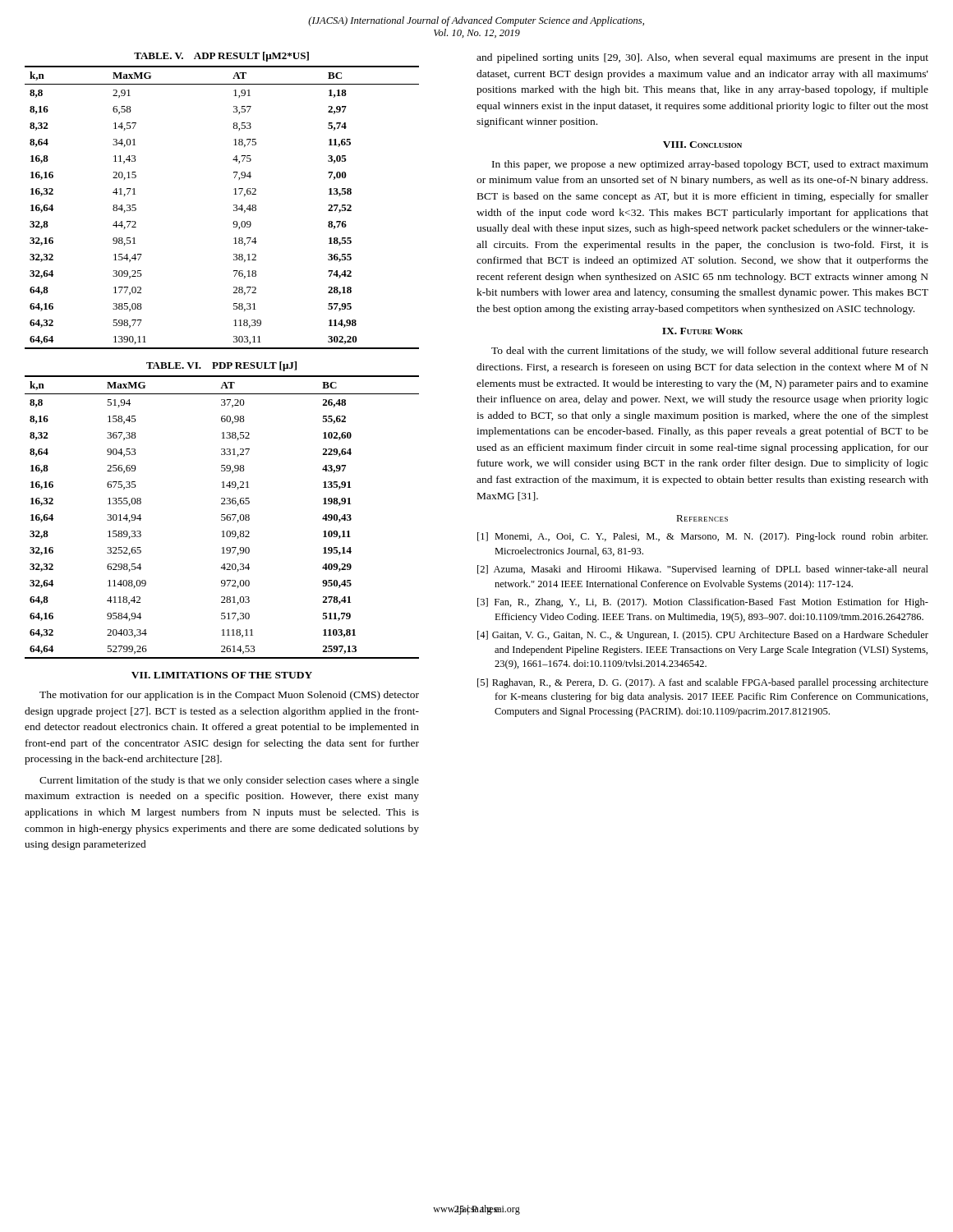Click on the section header containing "IX. Future Work"
The height and width of the screenshot is (1232, 953).
pyautogui.click(x=702, y=331)
